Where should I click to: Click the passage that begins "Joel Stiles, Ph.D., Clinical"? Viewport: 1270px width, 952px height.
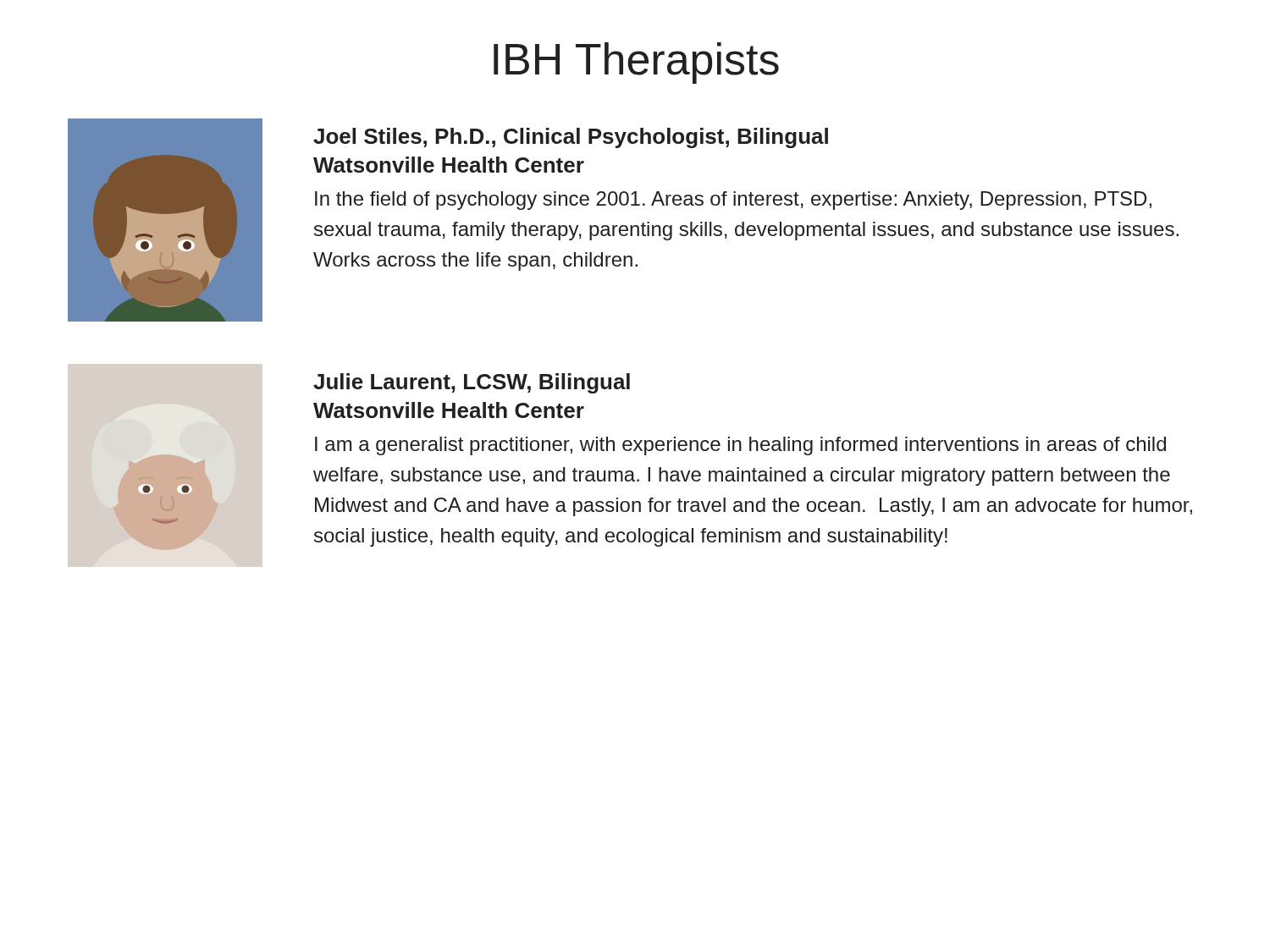pos(758,199)
